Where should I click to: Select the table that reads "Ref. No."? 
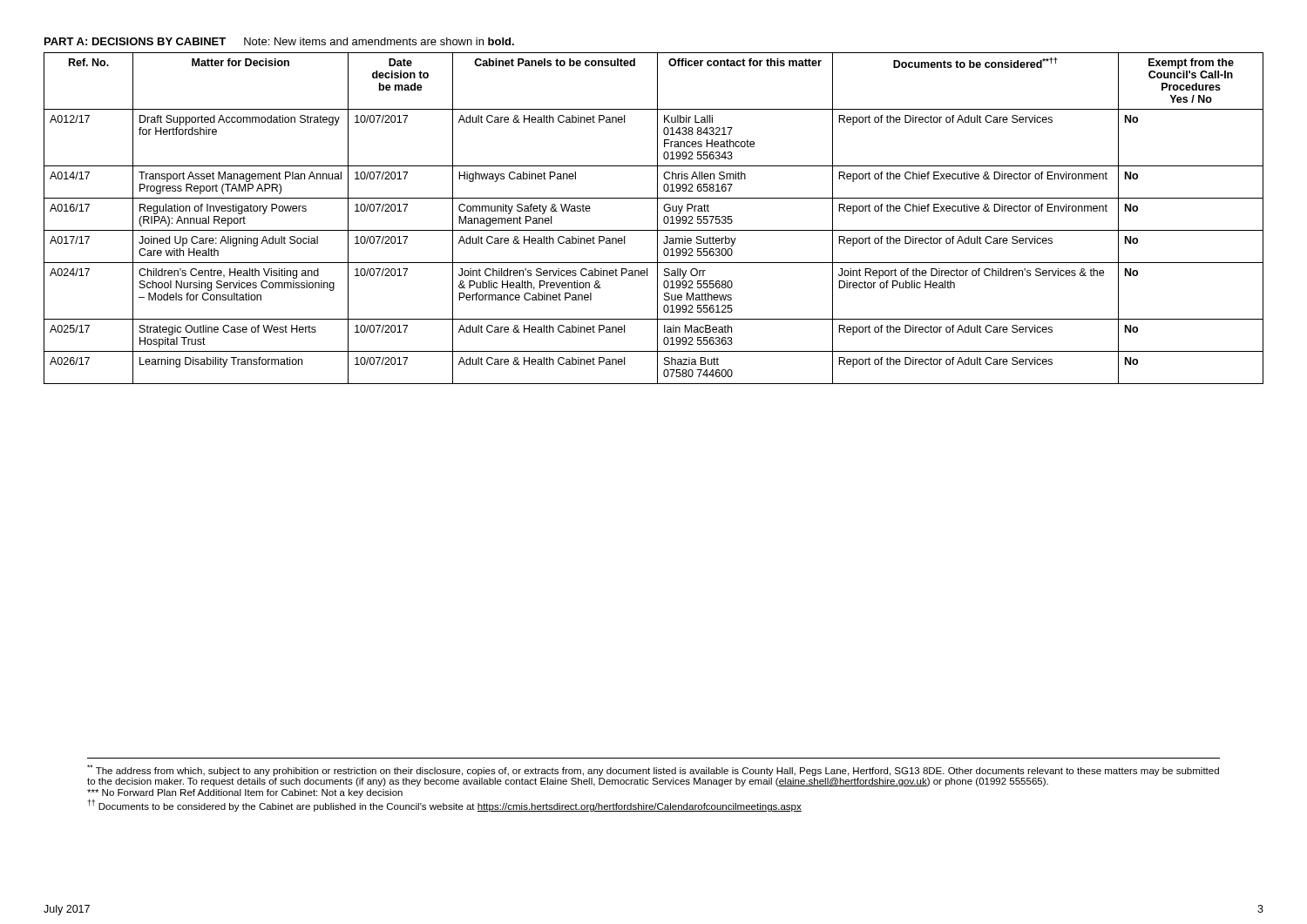click(x=654, y=218)
